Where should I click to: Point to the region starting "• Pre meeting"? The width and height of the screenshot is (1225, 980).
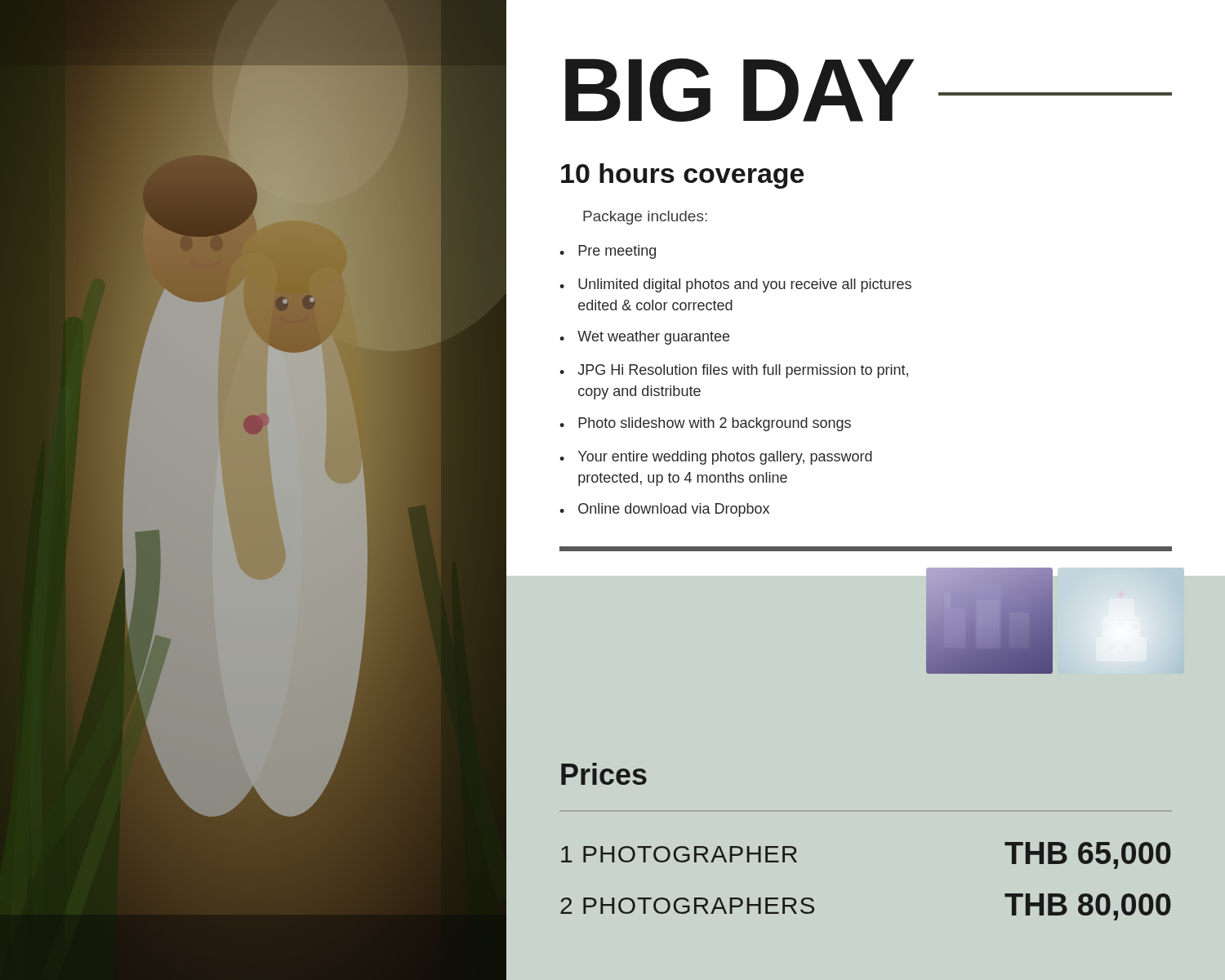point(608,252)
